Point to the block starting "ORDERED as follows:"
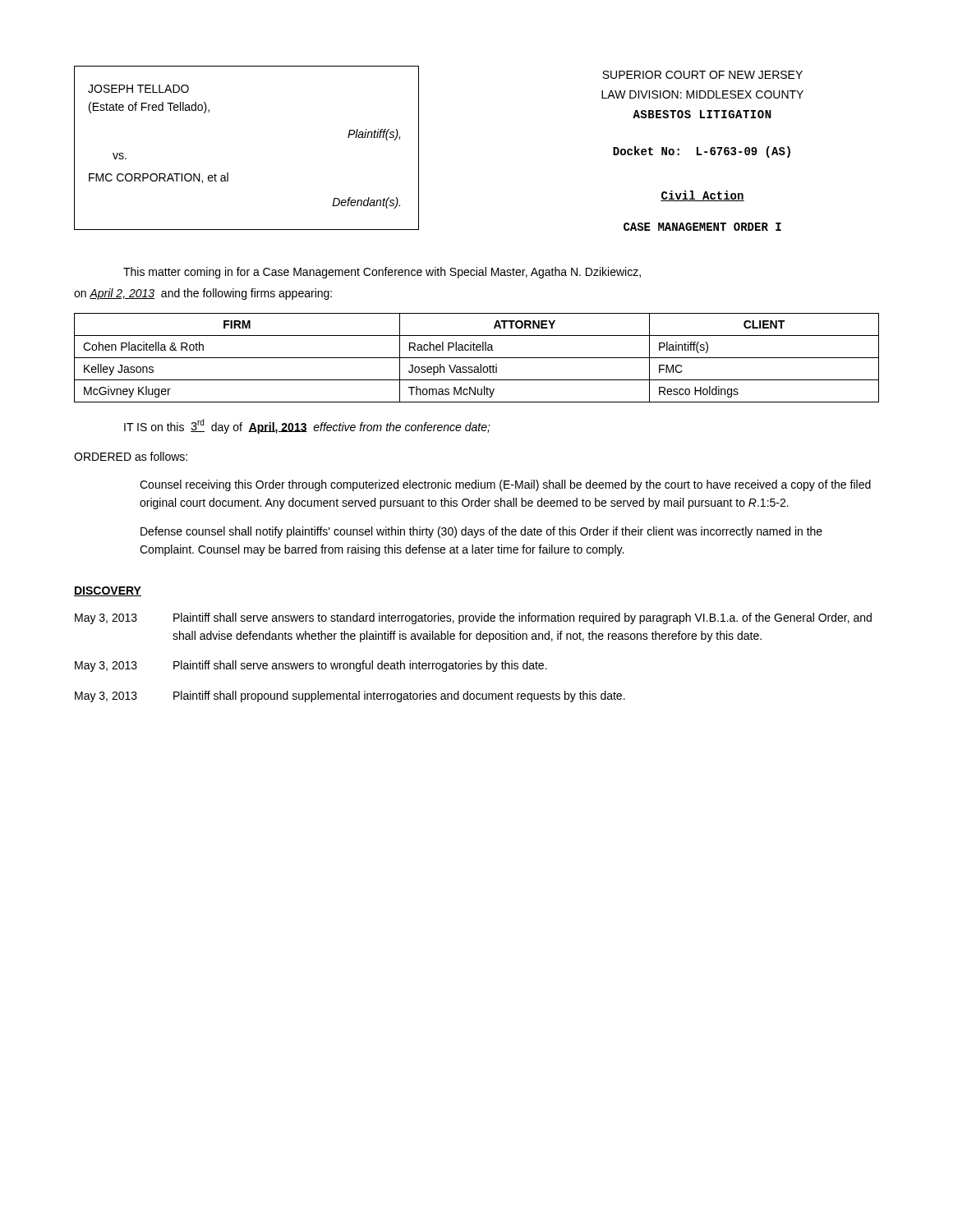Viewport: 953px width, 1232px height. point(131,456)
